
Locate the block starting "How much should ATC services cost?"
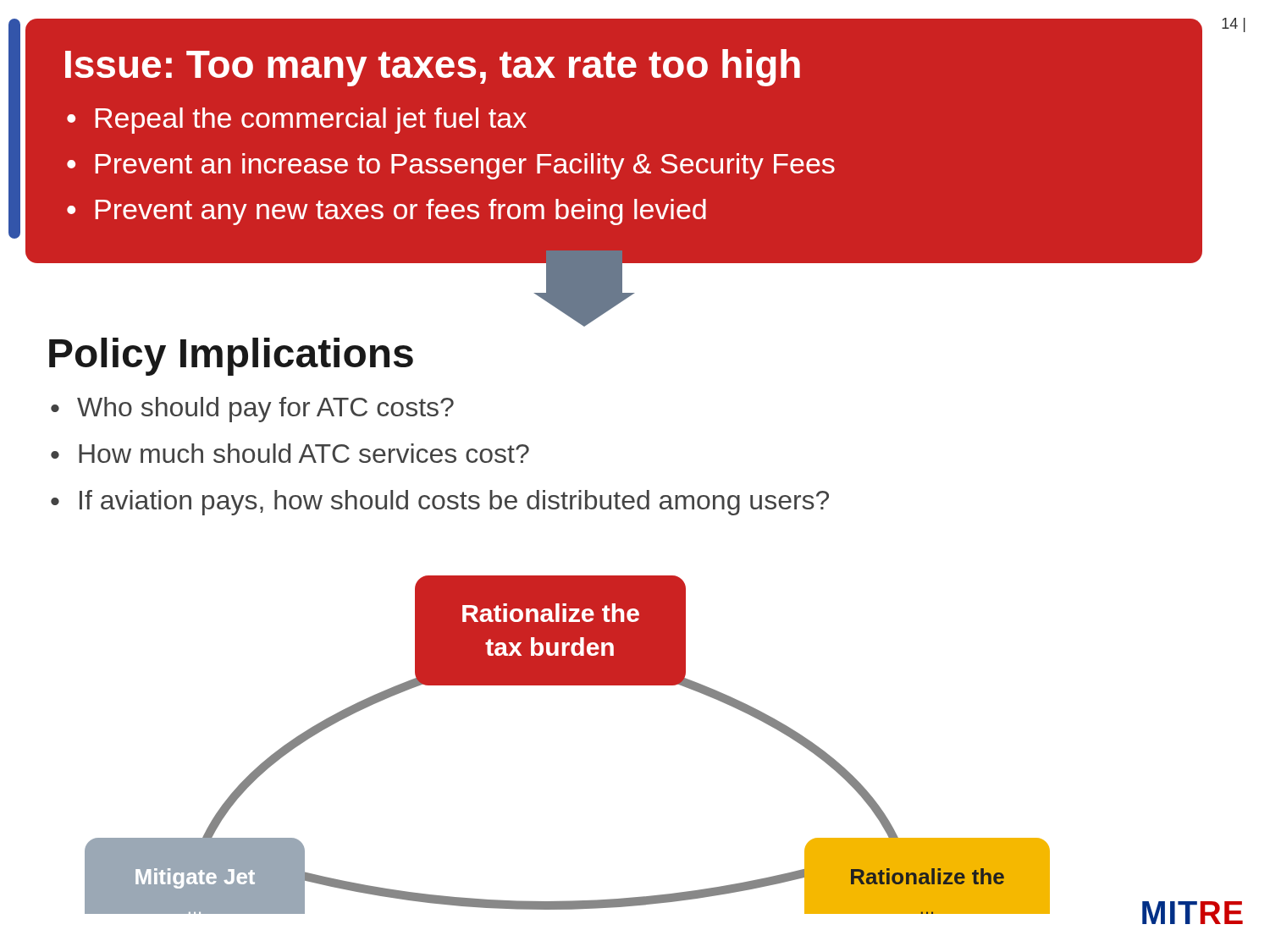(303, 453)
